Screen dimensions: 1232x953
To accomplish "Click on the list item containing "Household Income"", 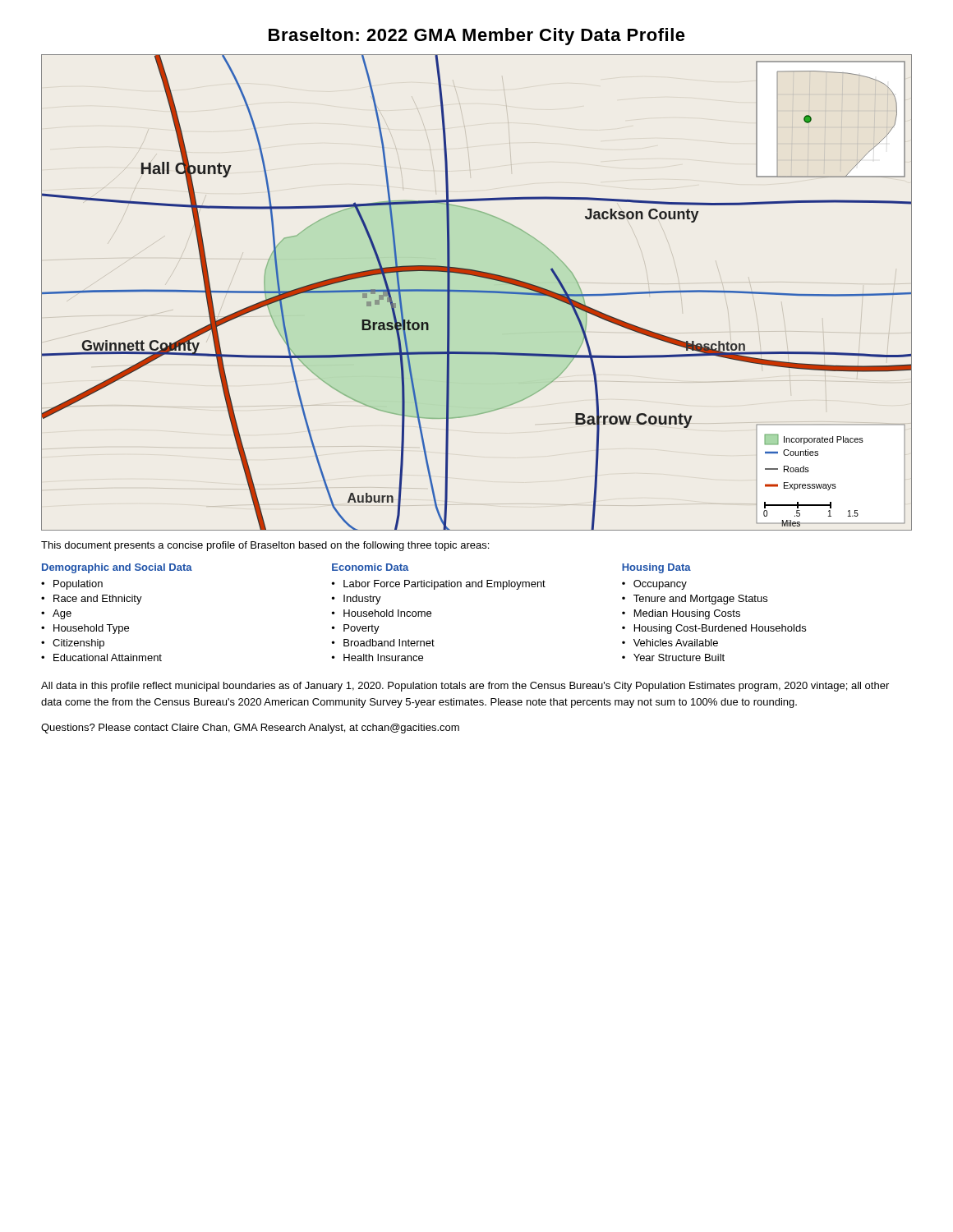I will click(x=387, y=613).
